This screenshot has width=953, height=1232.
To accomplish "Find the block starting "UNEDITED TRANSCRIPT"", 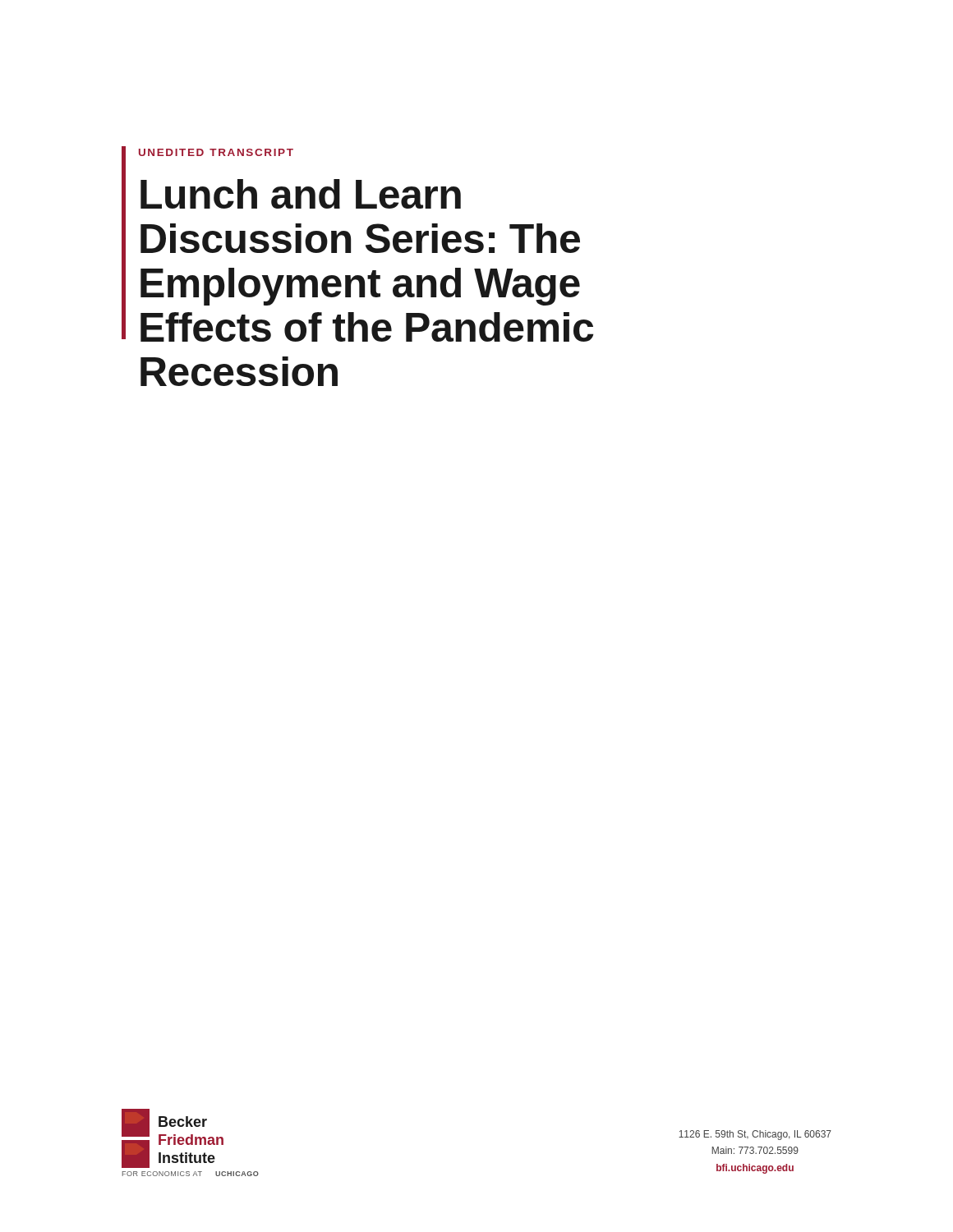I will [216, 152].
